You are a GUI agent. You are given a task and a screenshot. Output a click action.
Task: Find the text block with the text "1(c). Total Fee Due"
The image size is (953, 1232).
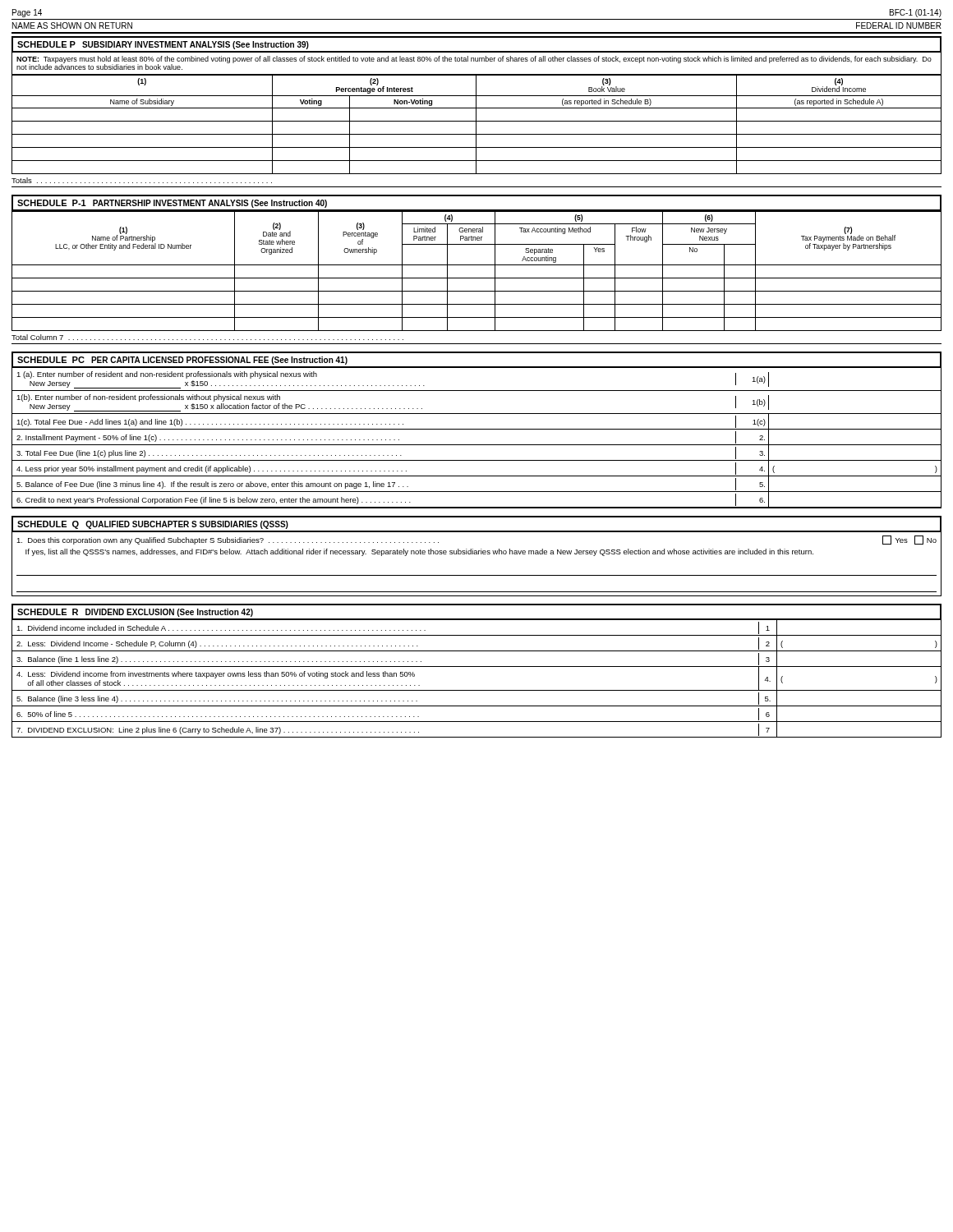(x=476, y=421)
